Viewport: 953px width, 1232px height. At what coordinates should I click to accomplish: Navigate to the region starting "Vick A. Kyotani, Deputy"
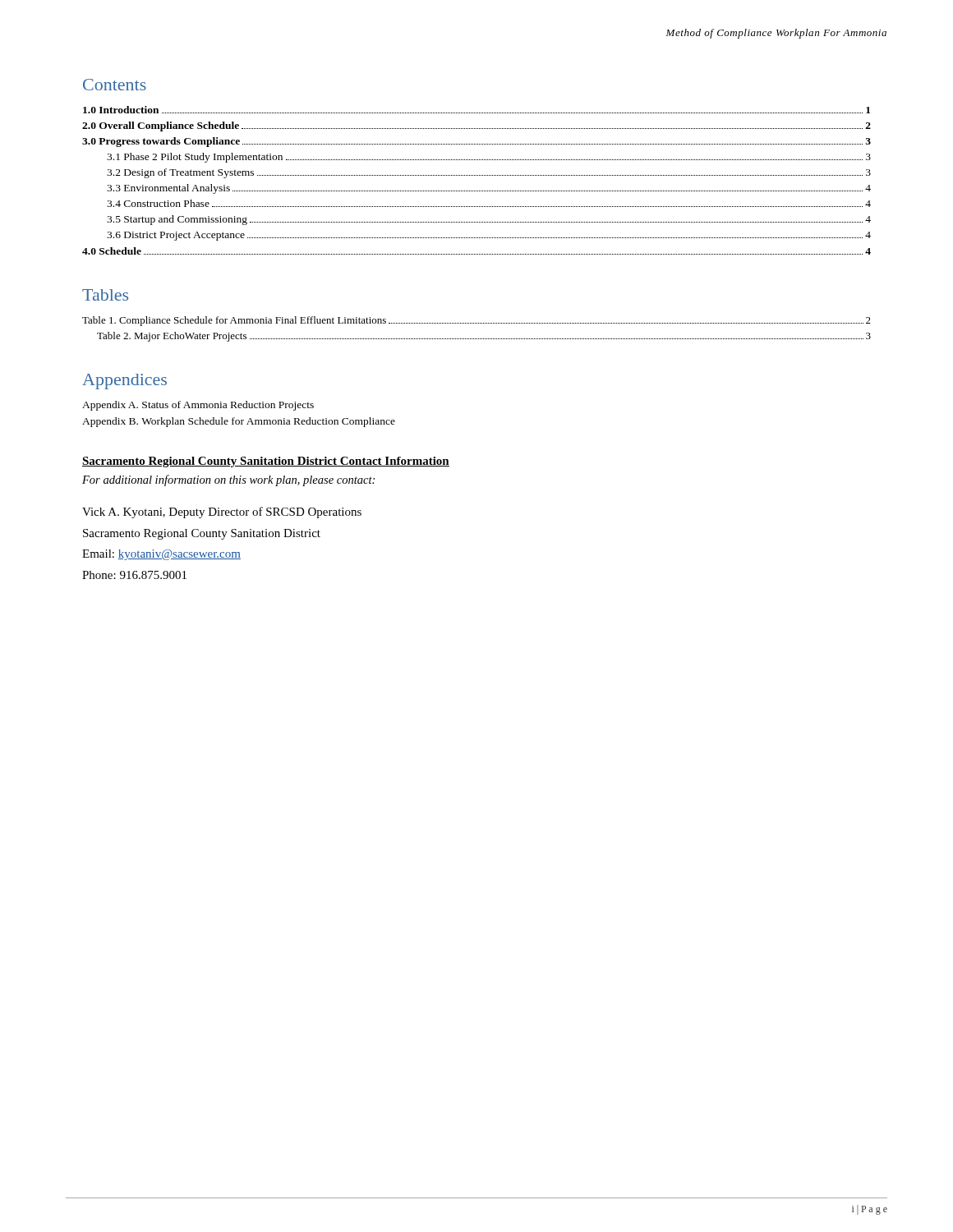222,543
